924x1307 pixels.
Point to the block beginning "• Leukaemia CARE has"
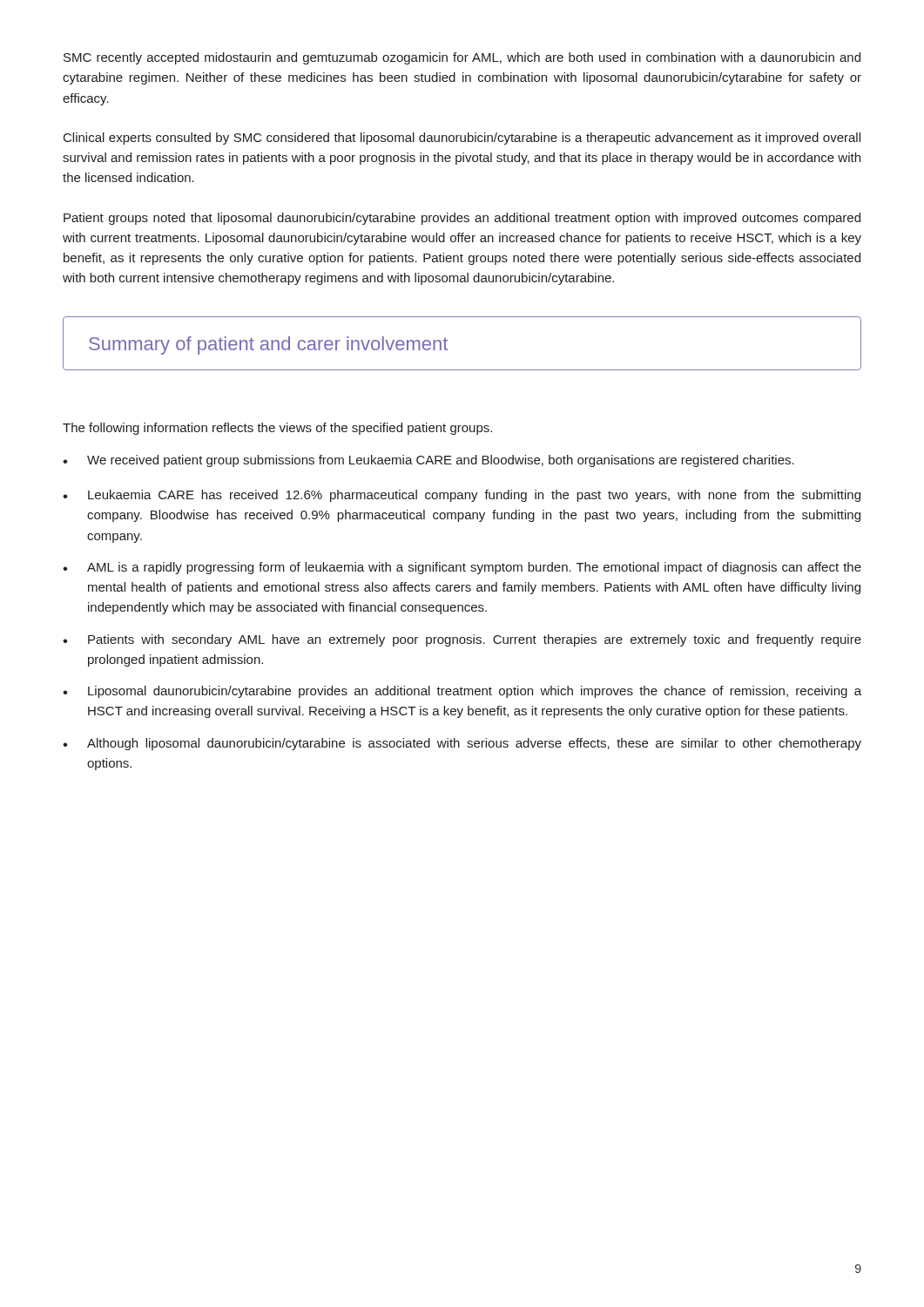pos(462,515)
